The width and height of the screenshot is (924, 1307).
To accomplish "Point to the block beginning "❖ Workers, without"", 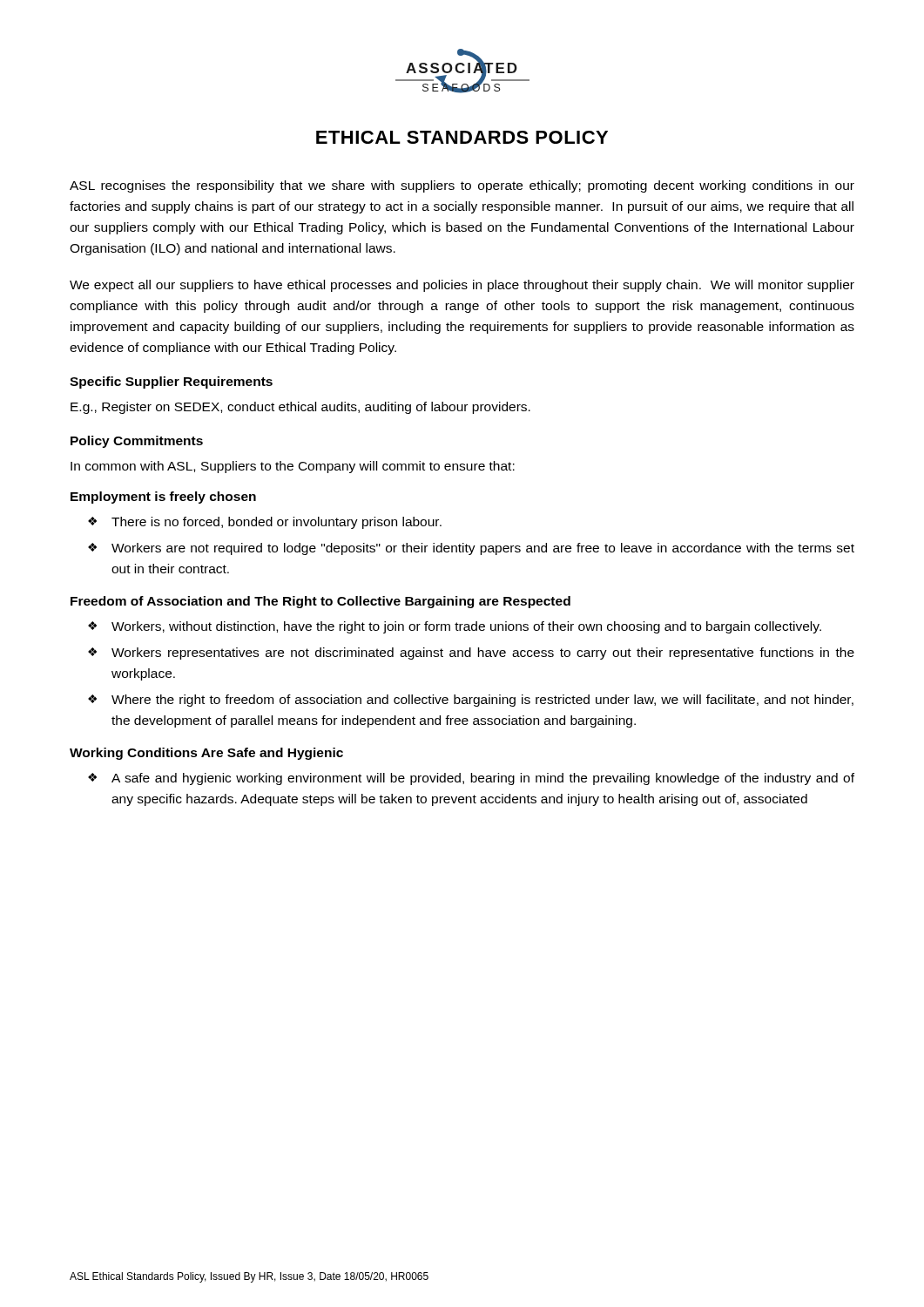I will click(471, 627).
